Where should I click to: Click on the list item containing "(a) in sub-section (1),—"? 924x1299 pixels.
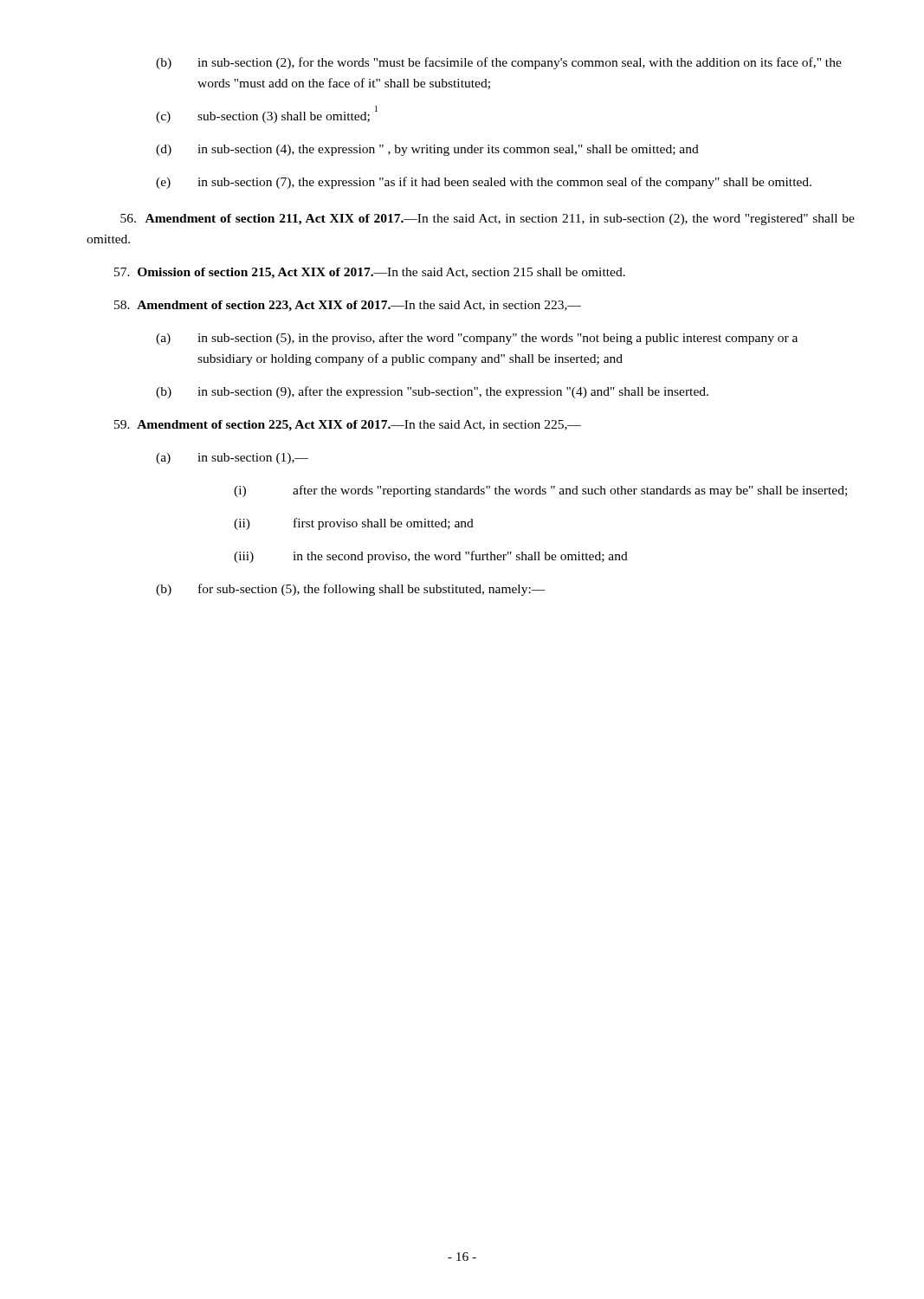pos(232,459)
